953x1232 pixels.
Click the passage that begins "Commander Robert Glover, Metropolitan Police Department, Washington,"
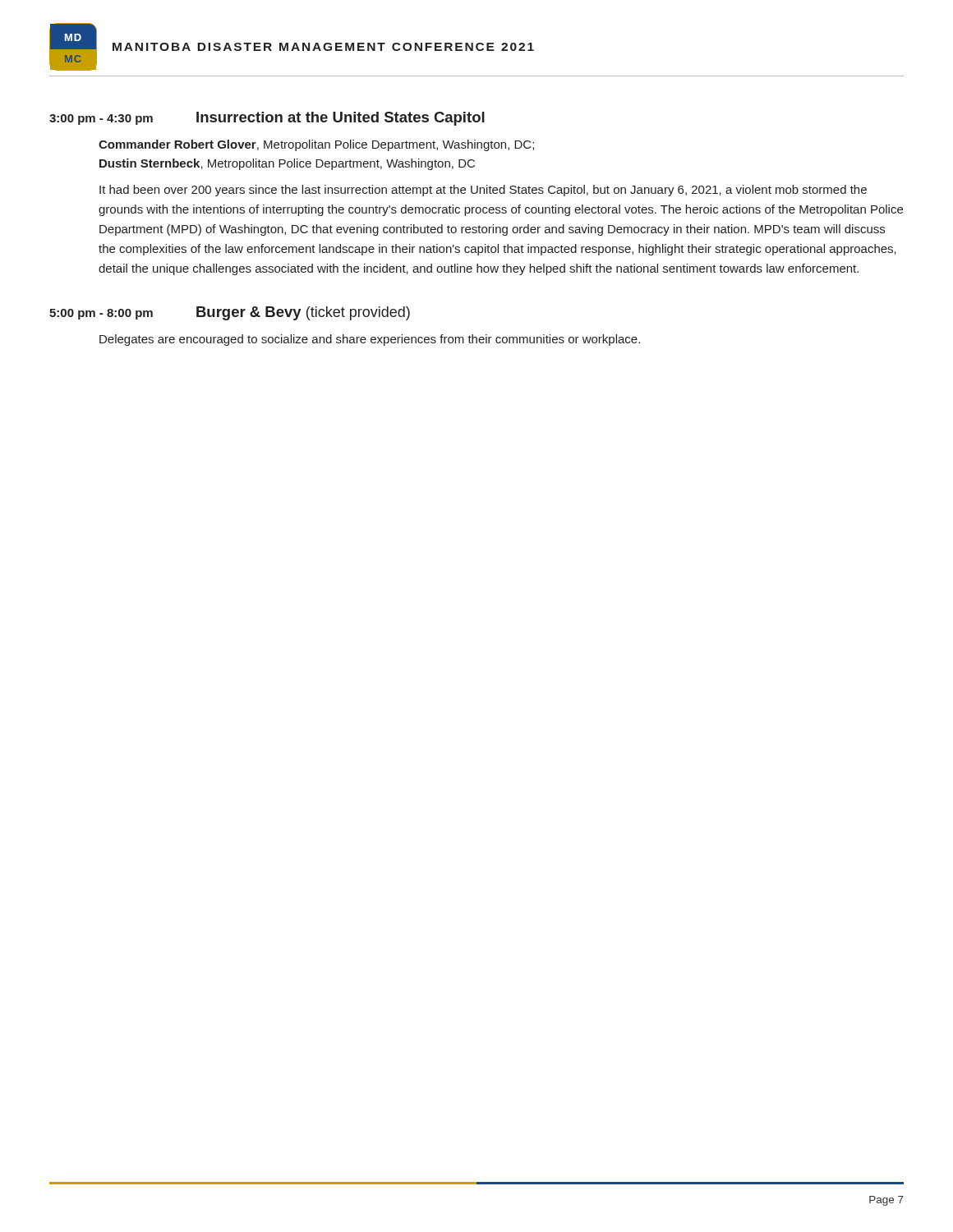point(317,154)
